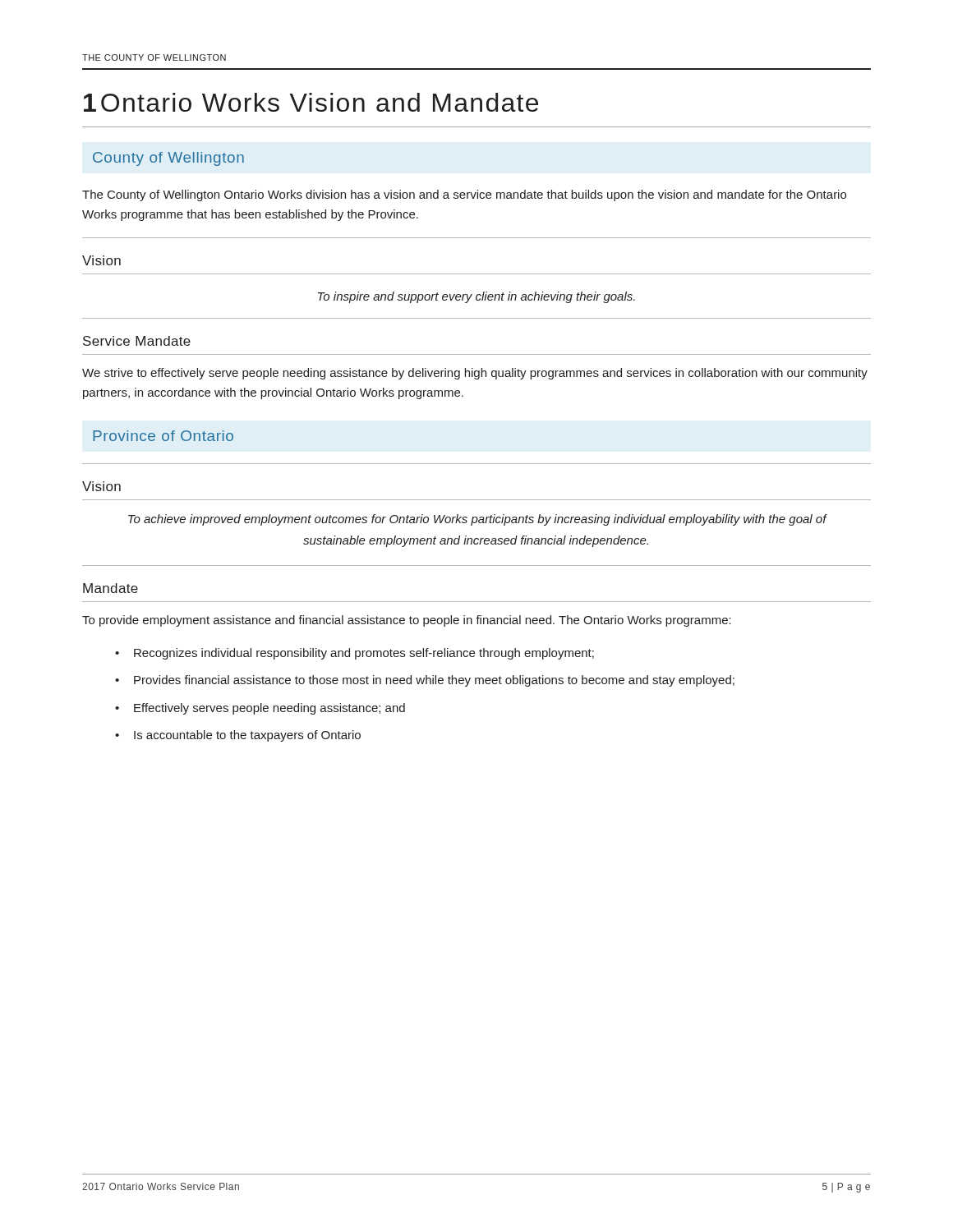This screenshot has height=1232, width=953.
Task: Select the section header that says "Service Mandate"
Action: point(476,344)
